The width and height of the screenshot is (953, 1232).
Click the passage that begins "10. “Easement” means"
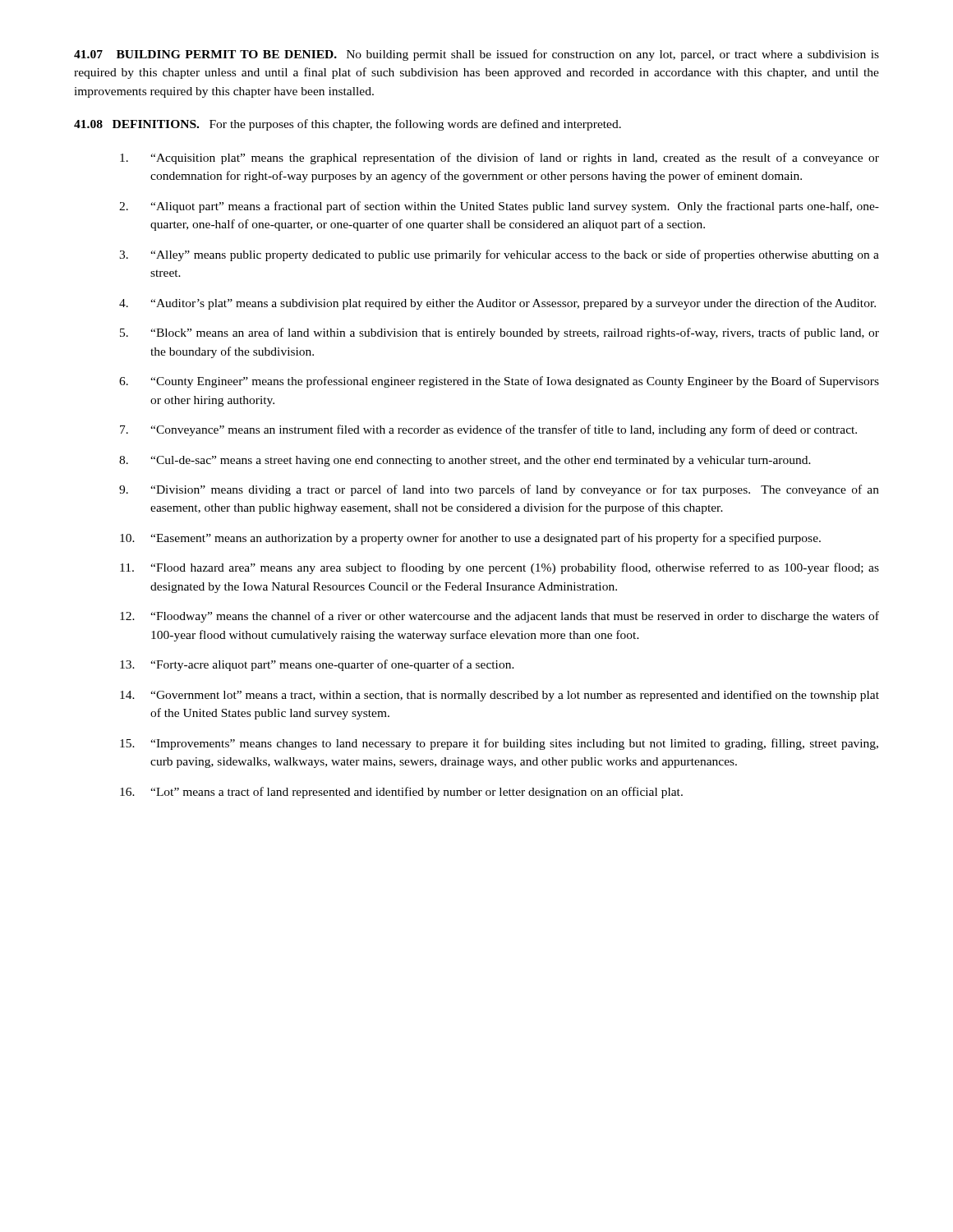499,538
